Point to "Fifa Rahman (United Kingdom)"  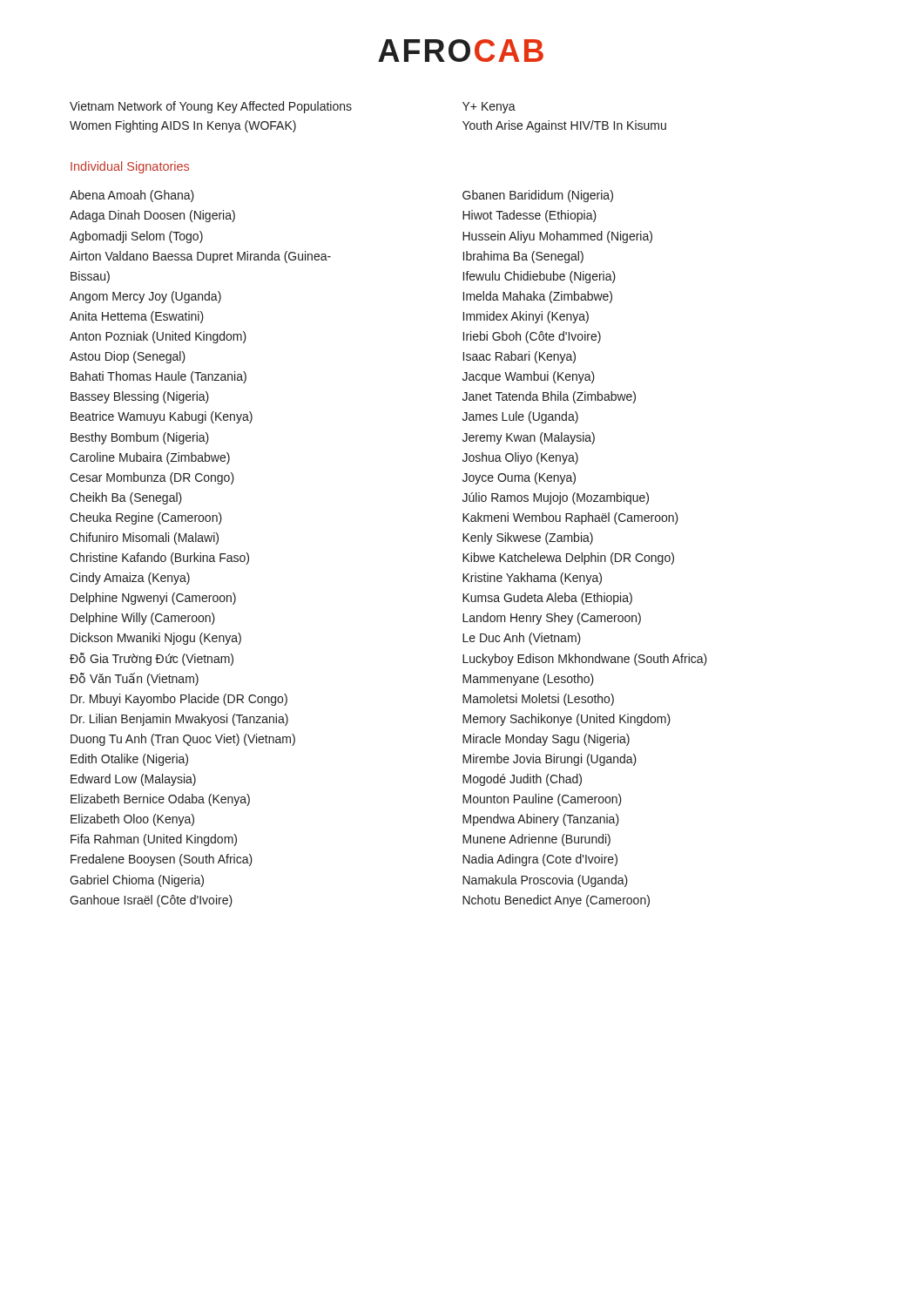coord(154,839)
